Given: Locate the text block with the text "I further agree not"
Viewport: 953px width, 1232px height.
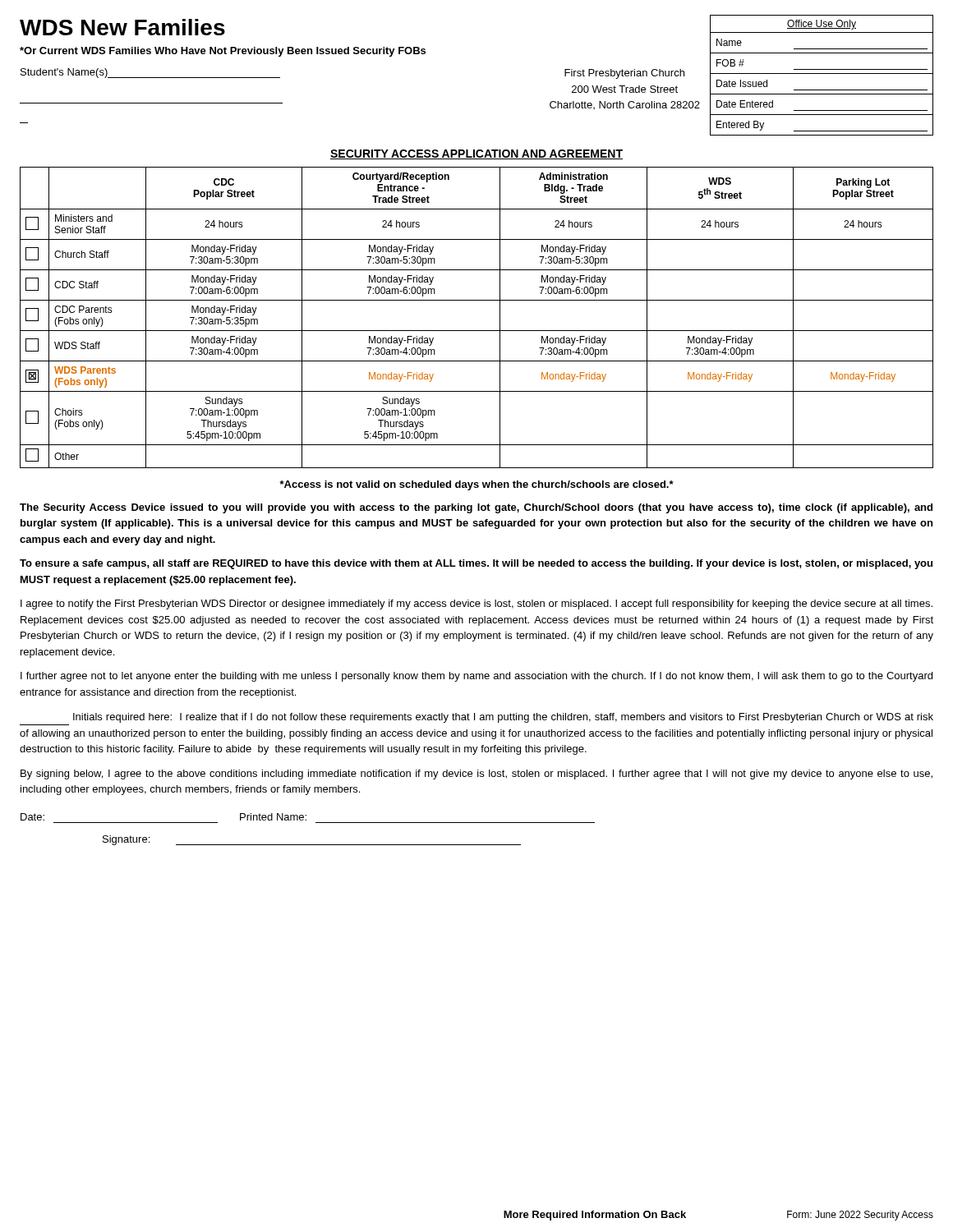Looking at the screenshot, I should (x=476, y=684).
